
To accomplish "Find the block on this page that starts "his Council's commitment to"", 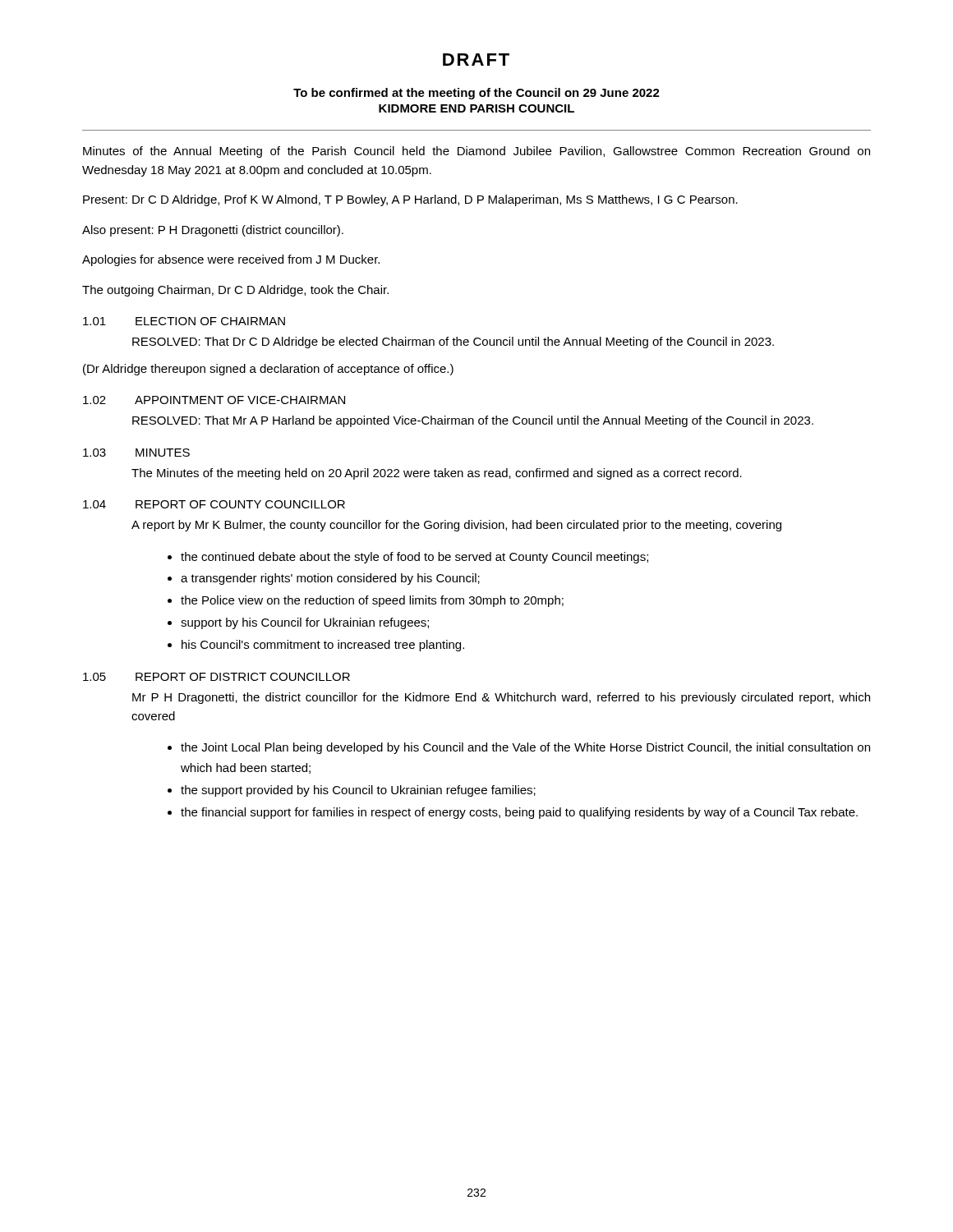I will 323,644.
